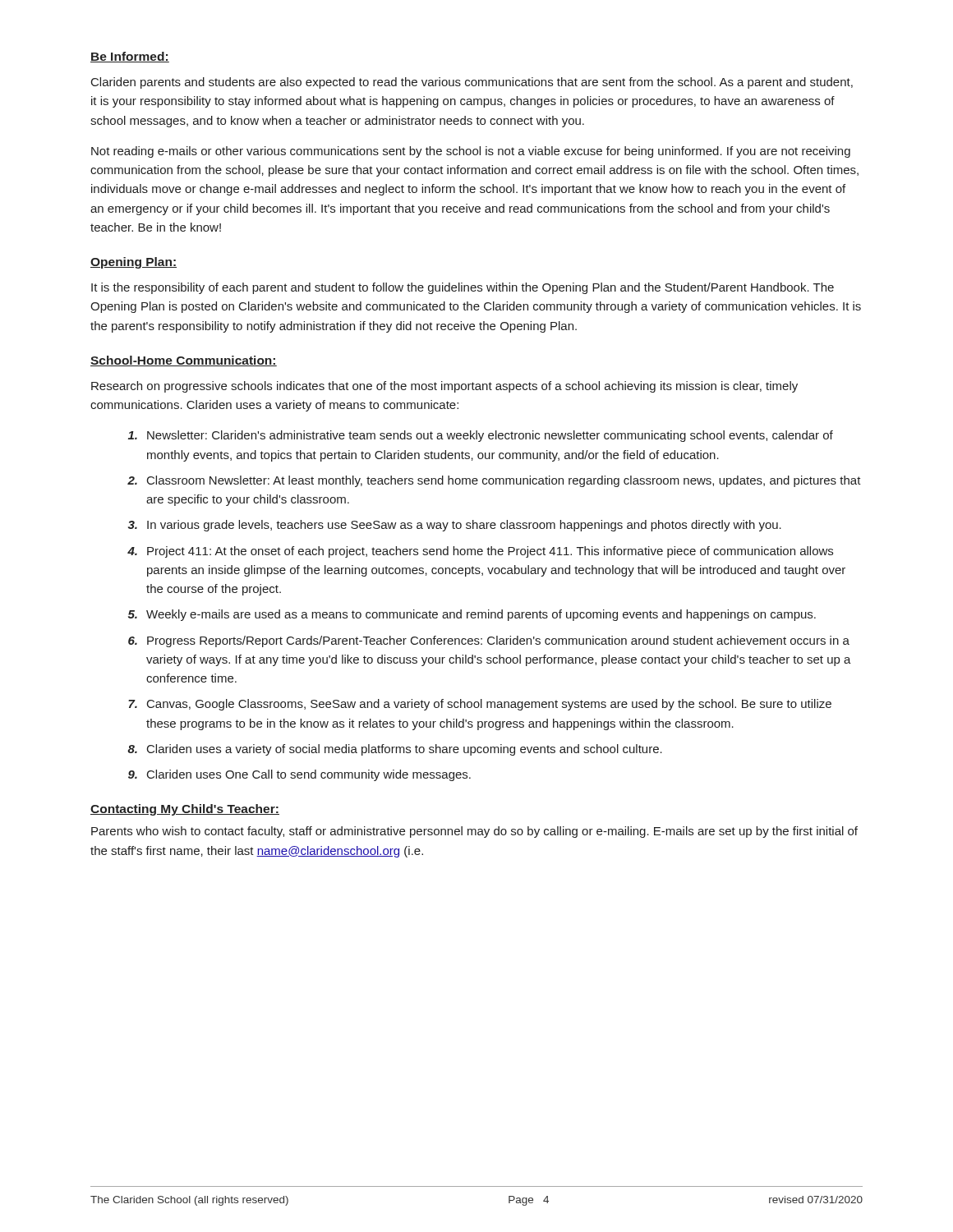Locate the passage starting "Not reading e-mails or other"
Screen dimensions: 1232x953
coord(475,189)
